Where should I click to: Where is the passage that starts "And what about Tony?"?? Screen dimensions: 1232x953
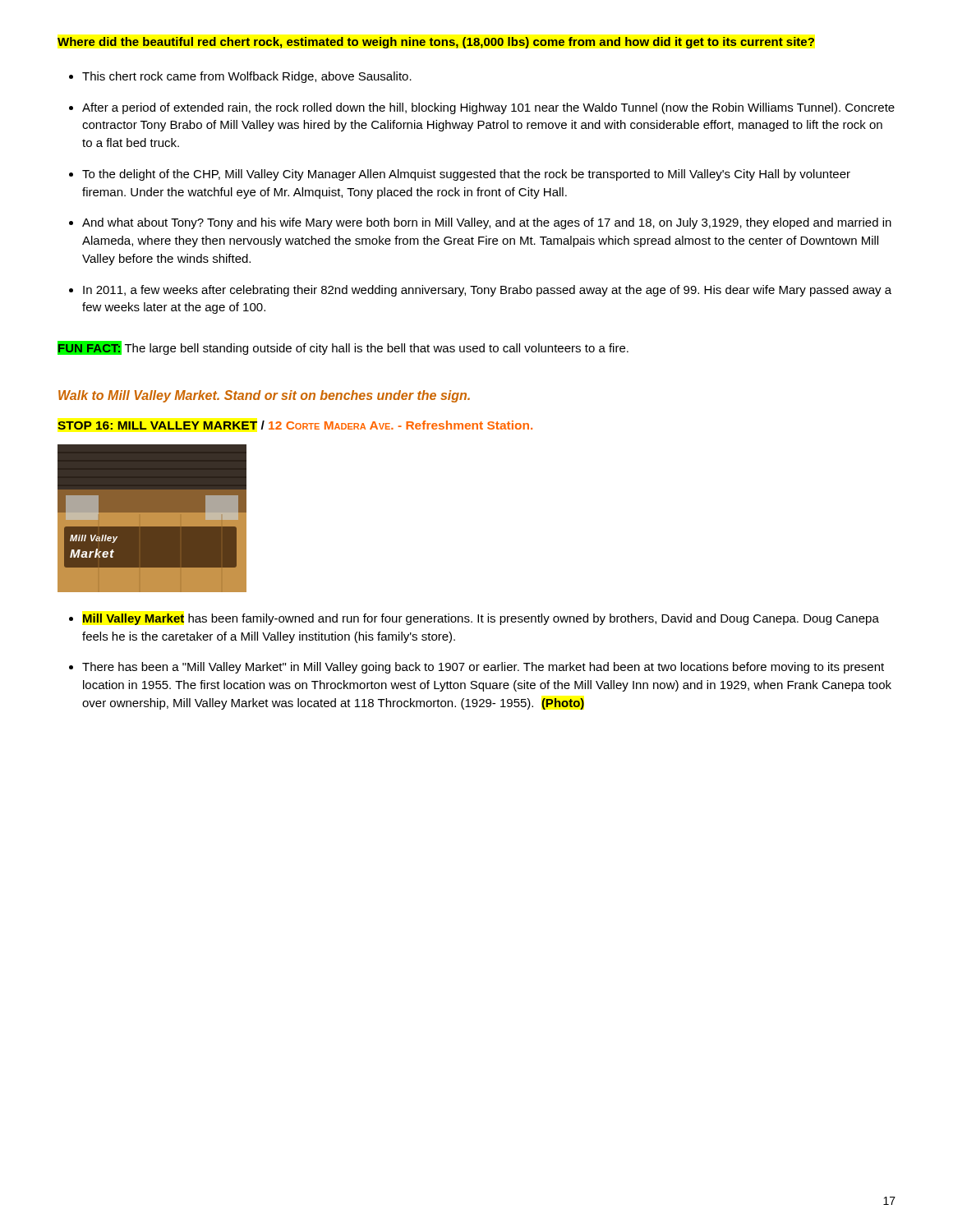click(x=487, y=240)
